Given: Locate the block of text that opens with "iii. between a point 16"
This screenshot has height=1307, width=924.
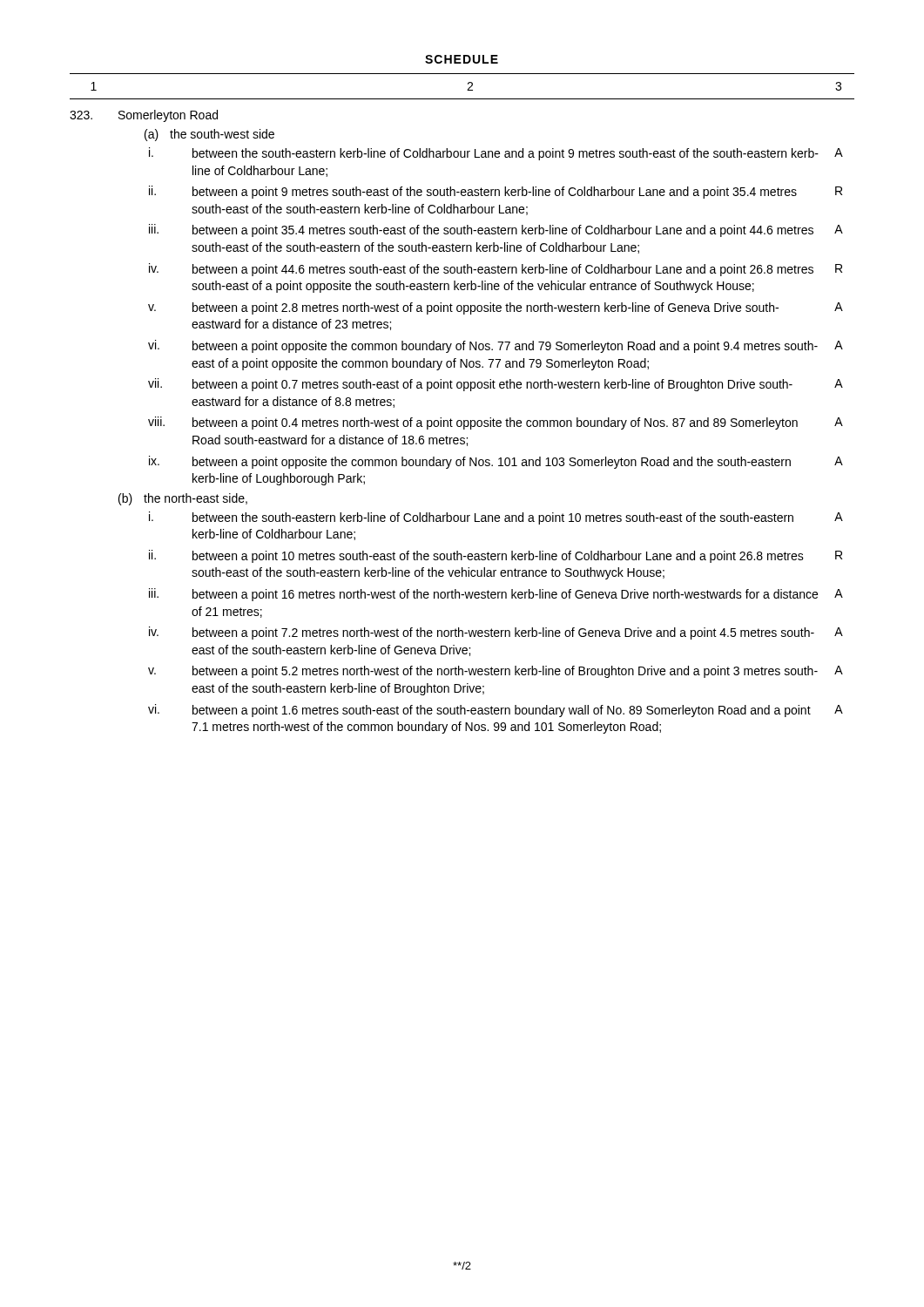Looking at the screenshot, I should (x=462, y=604).
